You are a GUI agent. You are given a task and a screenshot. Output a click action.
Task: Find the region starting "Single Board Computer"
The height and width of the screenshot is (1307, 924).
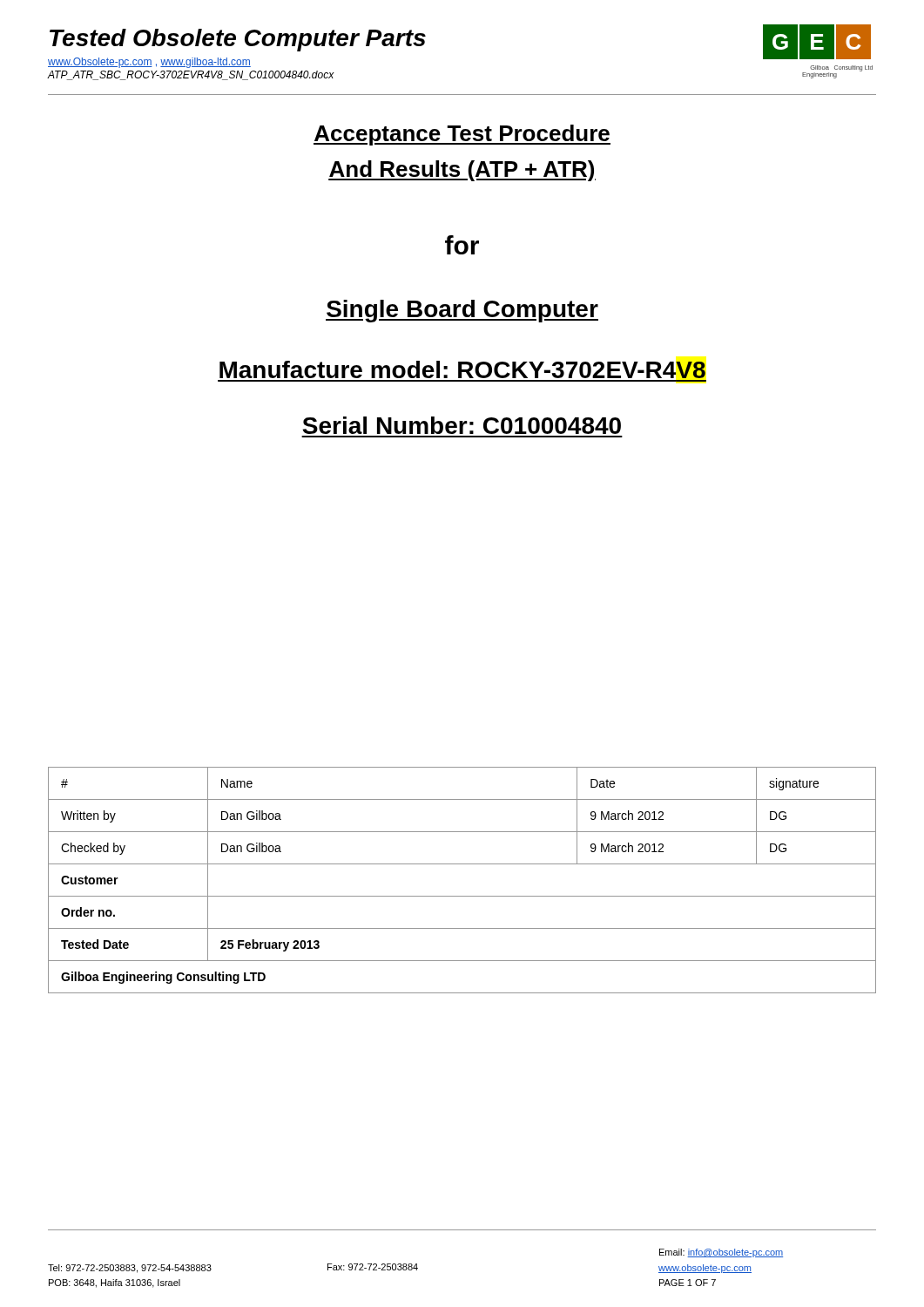(x=462, y=309)
